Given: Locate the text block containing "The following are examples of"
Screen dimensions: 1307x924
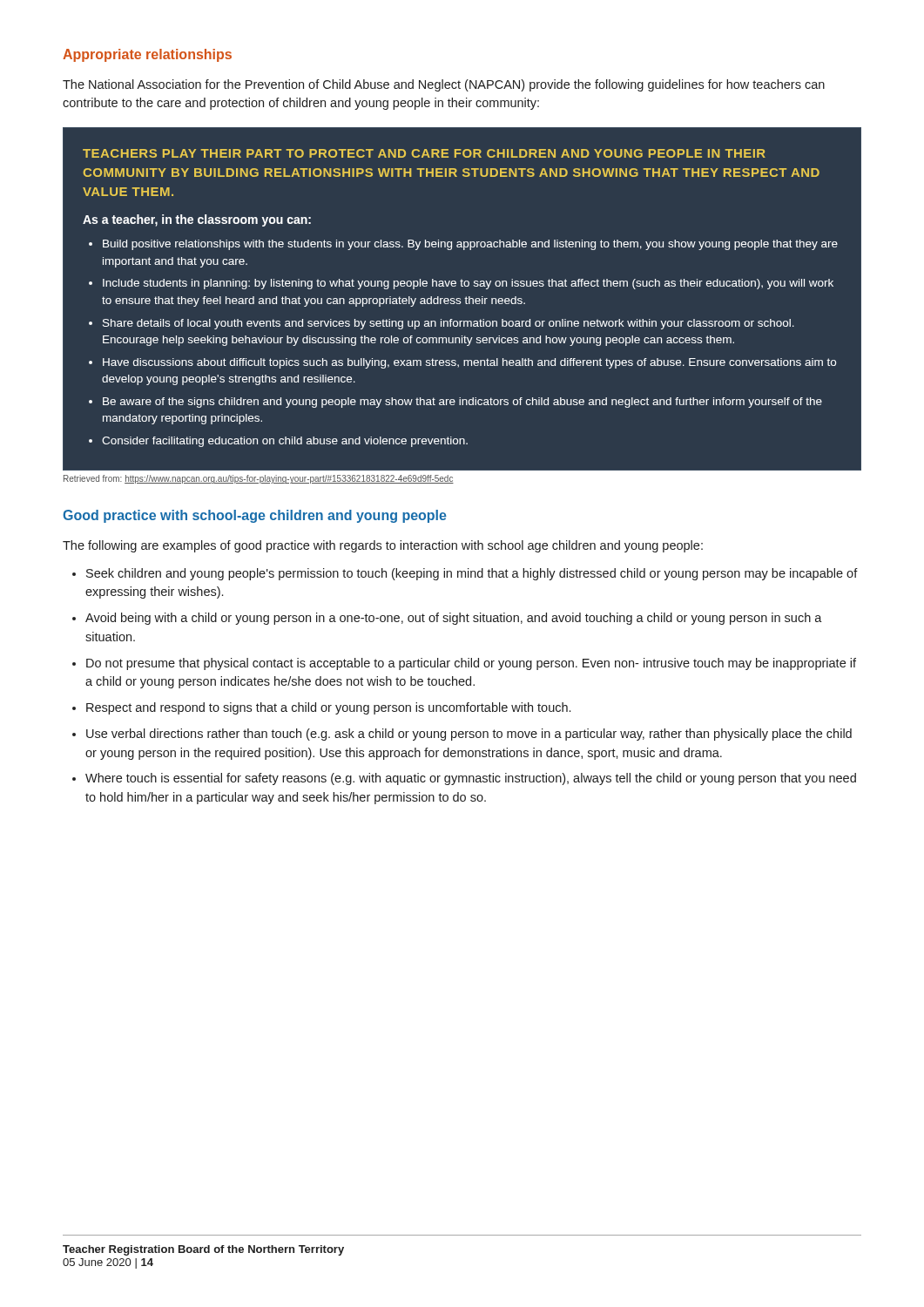Looking at the screenshot, I should tap(462, 546).
